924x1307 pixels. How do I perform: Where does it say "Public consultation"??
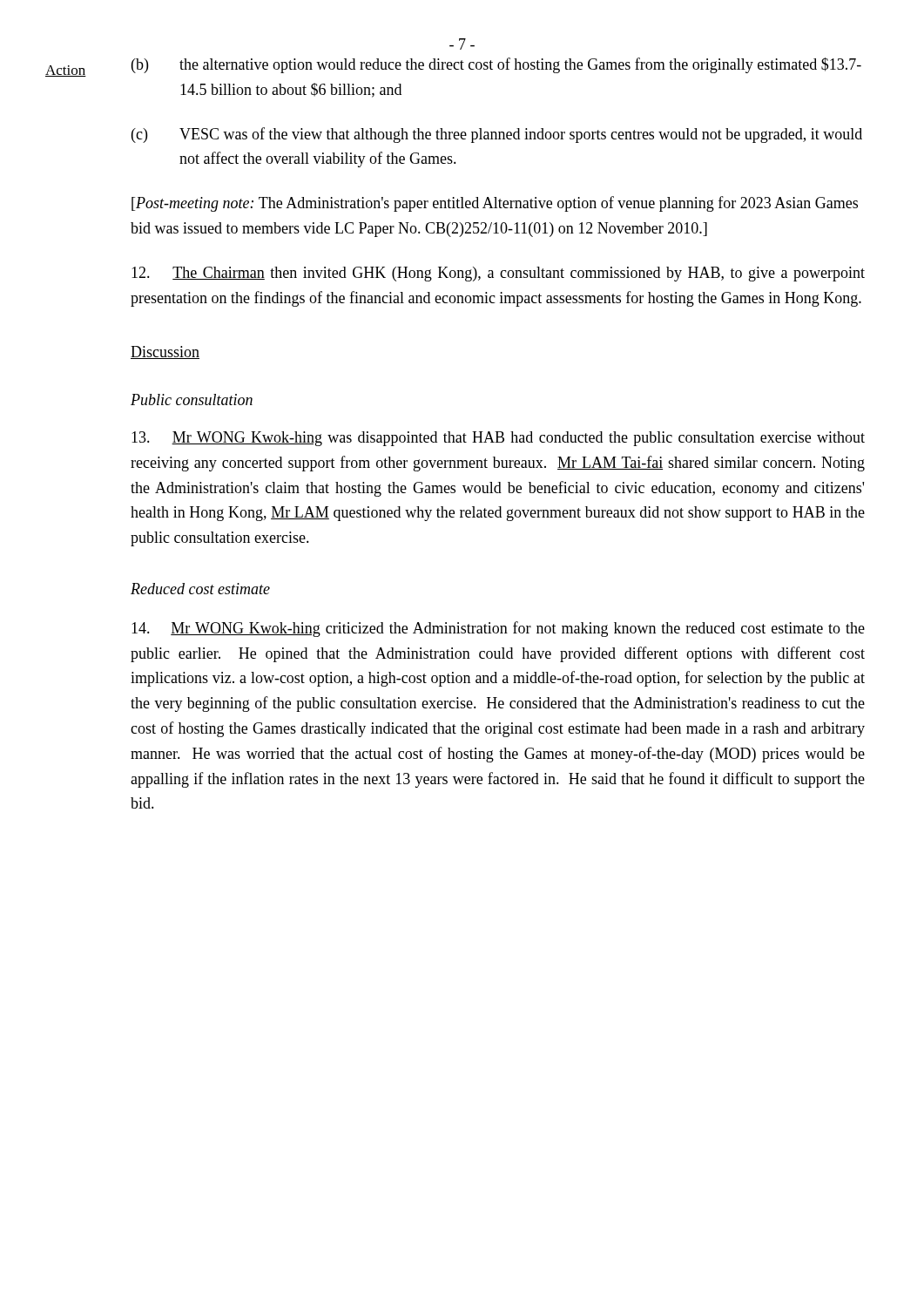(x=192, y=400)
